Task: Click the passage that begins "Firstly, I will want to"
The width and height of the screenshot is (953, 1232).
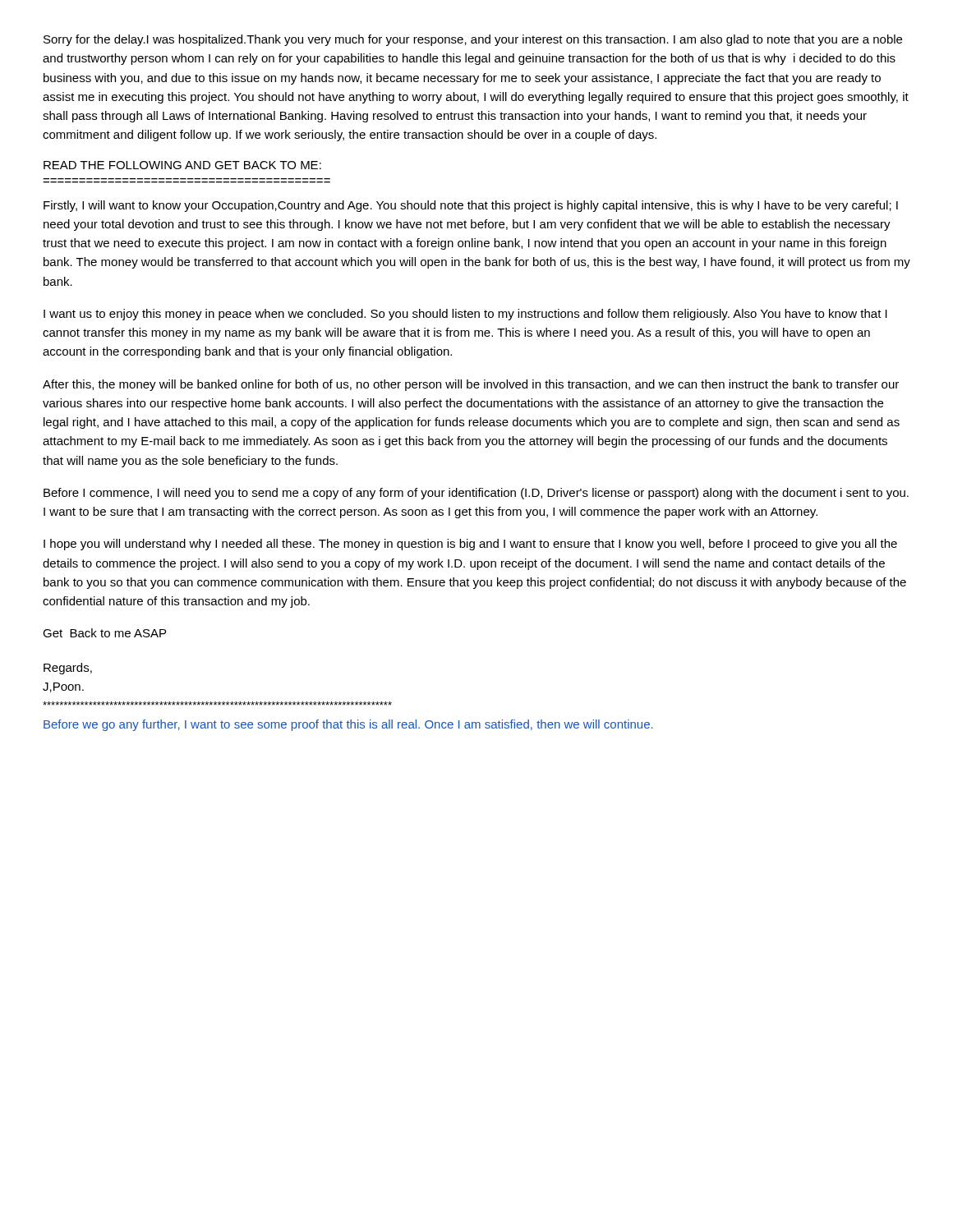Action: tap(476, 243)
